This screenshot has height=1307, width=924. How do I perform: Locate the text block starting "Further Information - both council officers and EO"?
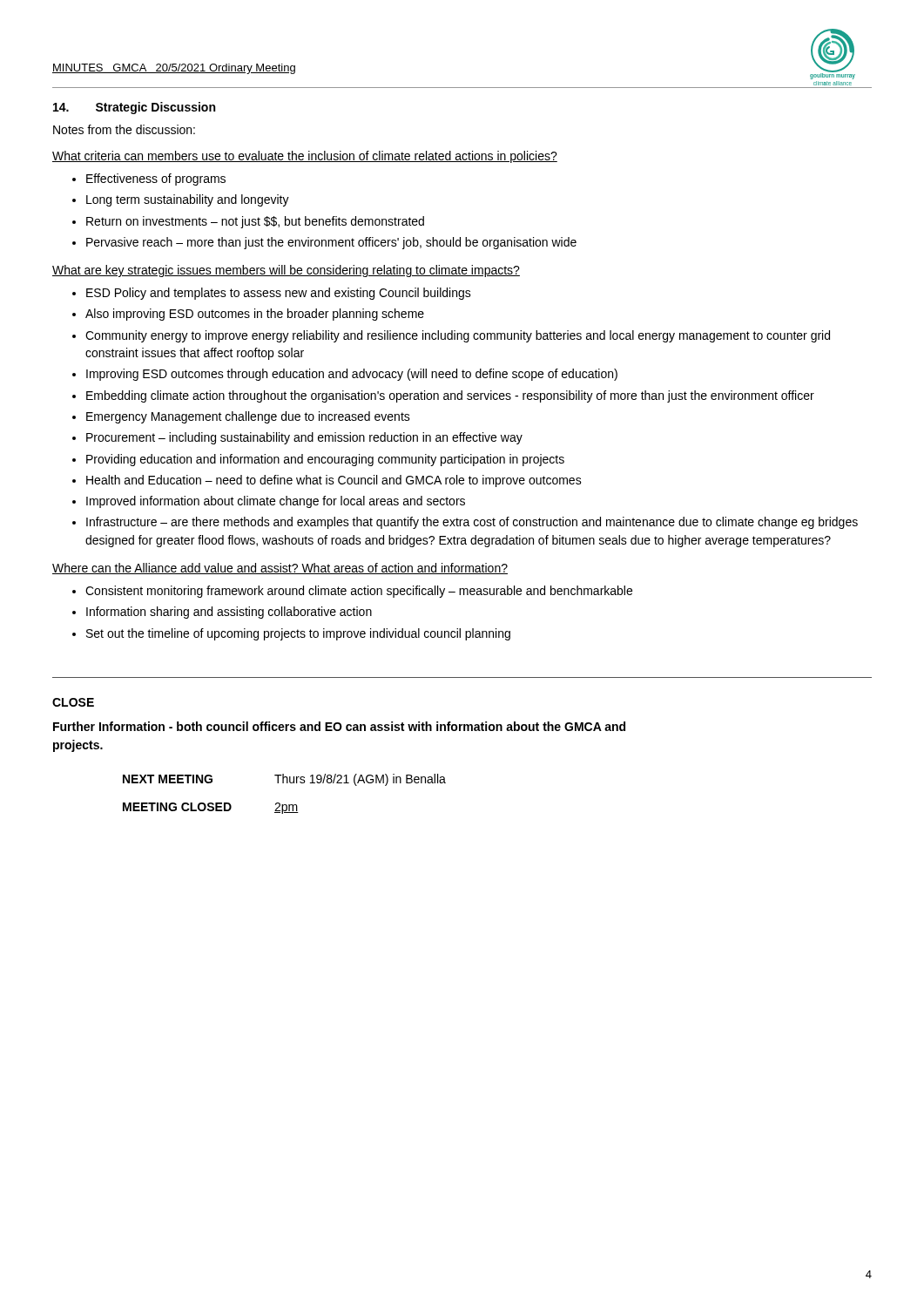339,736
